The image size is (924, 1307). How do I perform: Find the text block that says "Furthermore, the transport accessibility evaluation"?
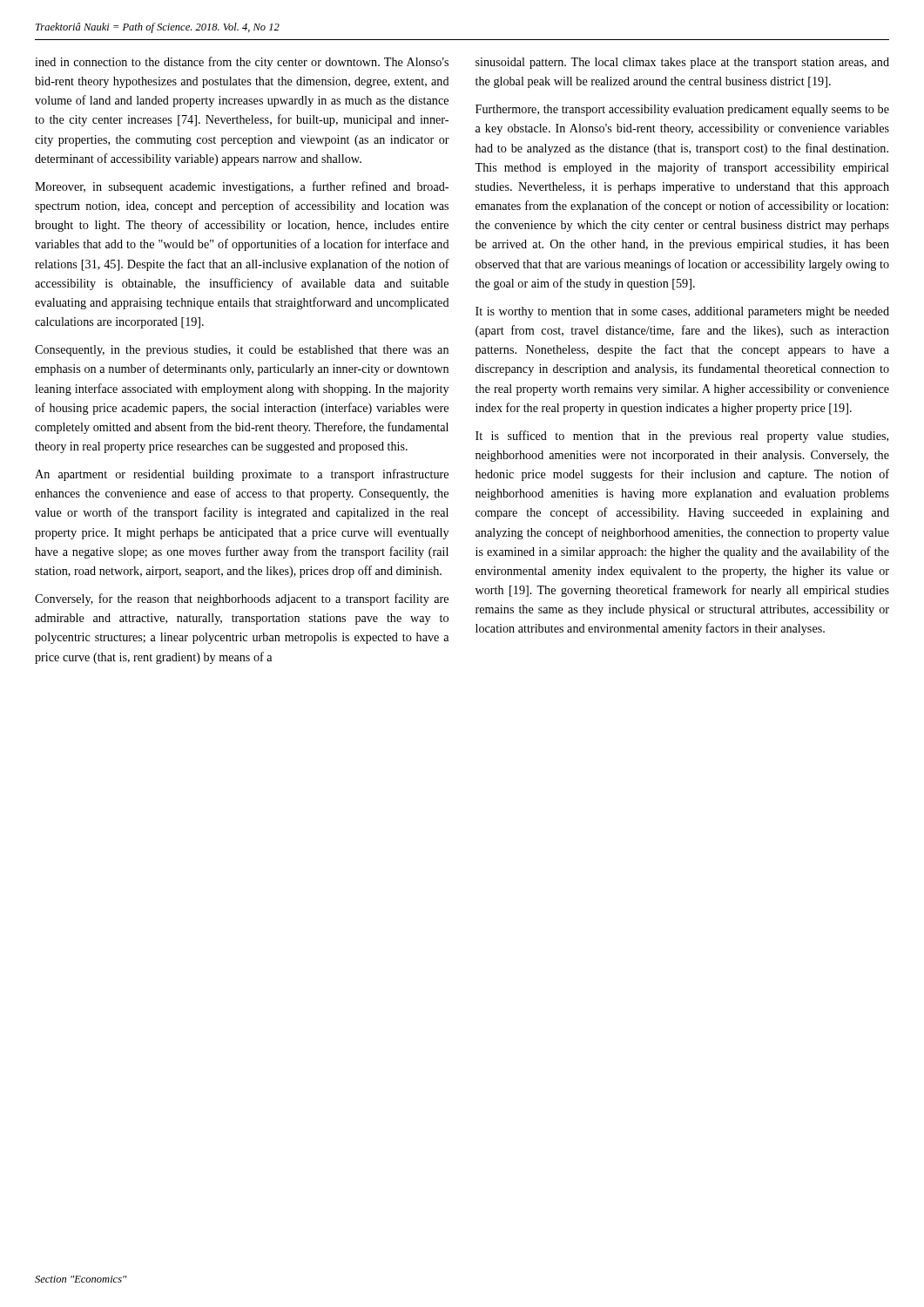click(682, 196)
